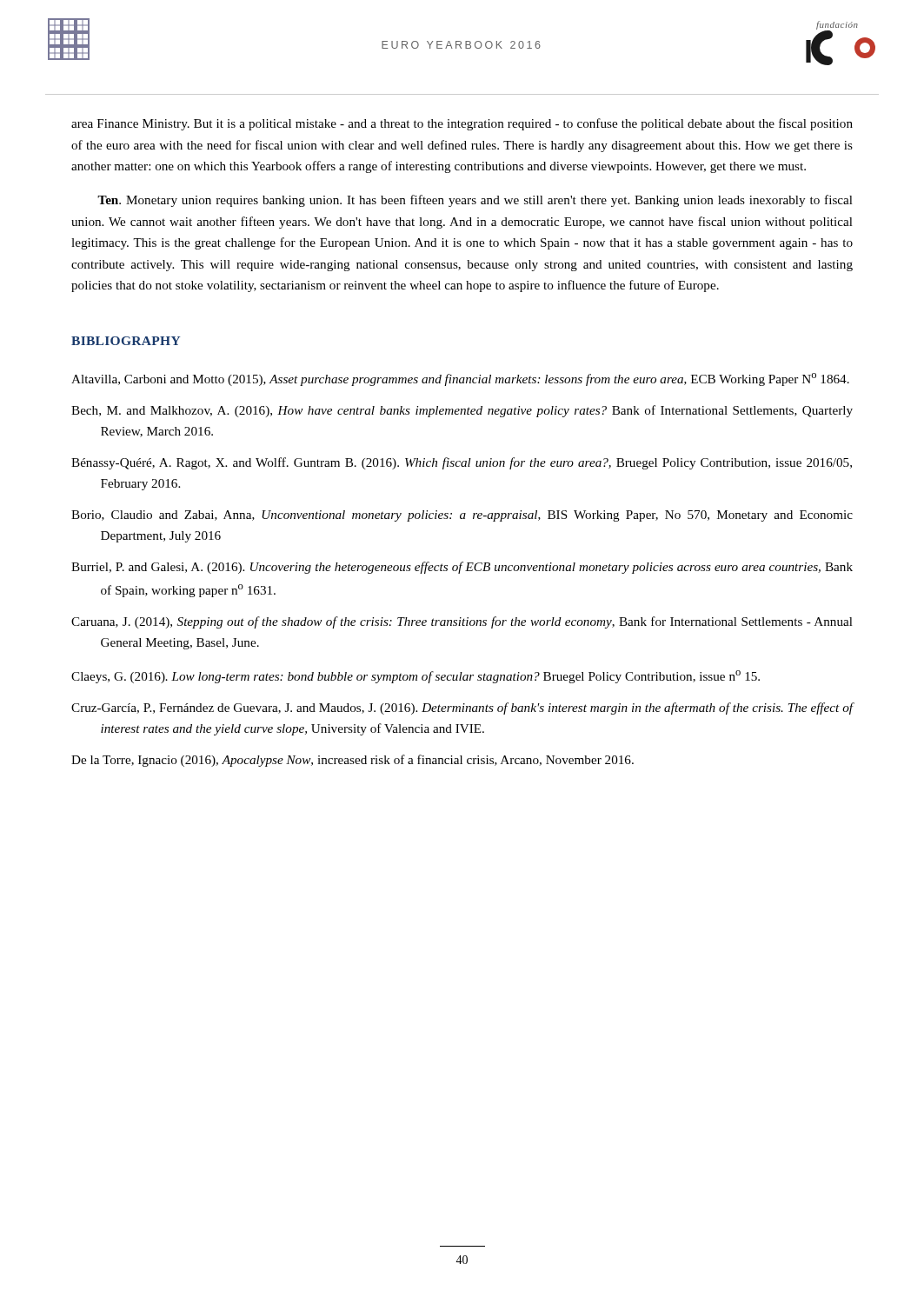This screenshot has height=1304, width=924.
Task: Click on the region starting "Altavilla, Carboni and Motto (2015), Asset purchase"
Action: pos(460,377)
